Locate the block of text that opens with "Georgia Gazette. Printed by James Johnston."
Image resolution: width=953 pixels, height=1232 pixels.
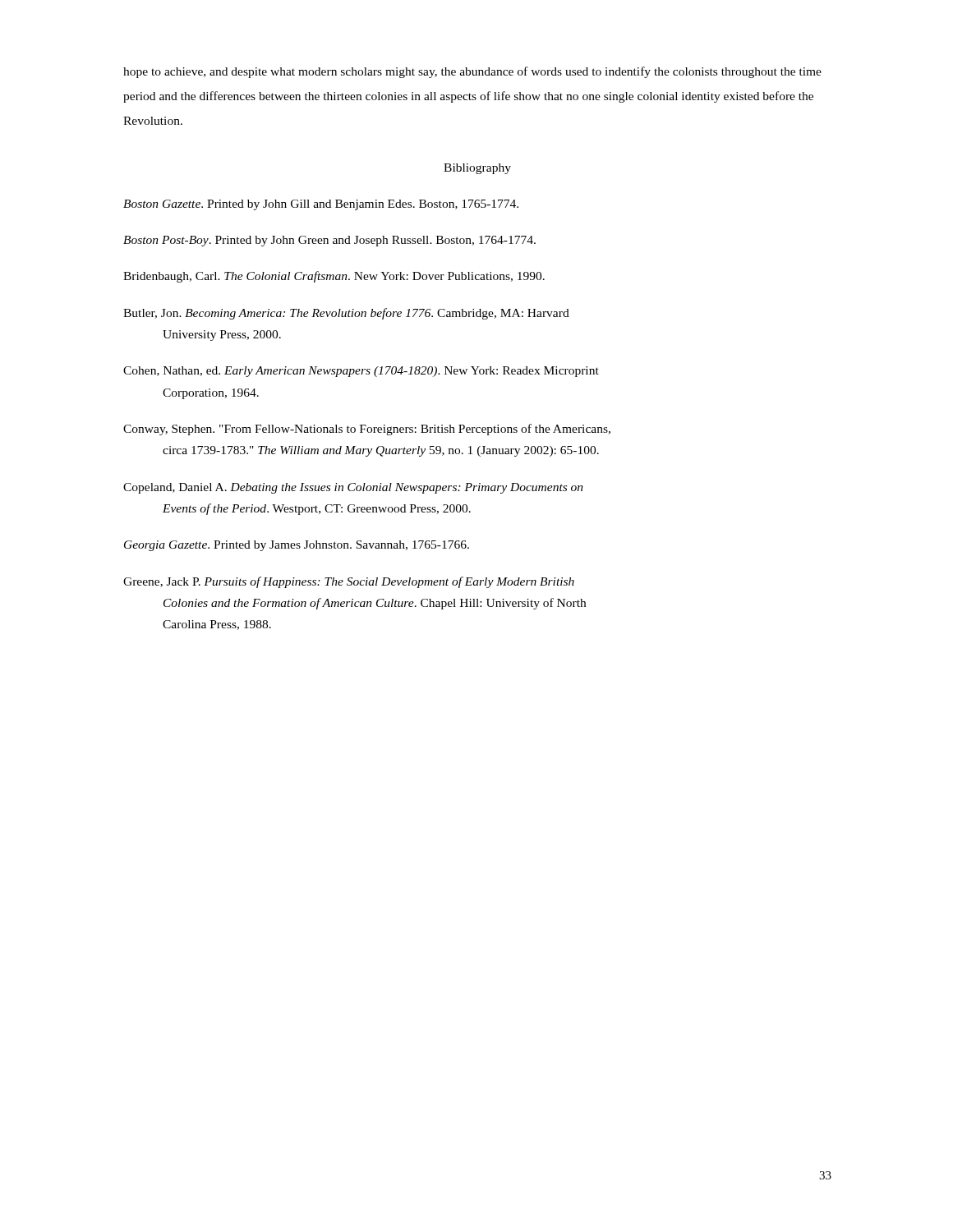pyautogui.click(x=296, y=544)
